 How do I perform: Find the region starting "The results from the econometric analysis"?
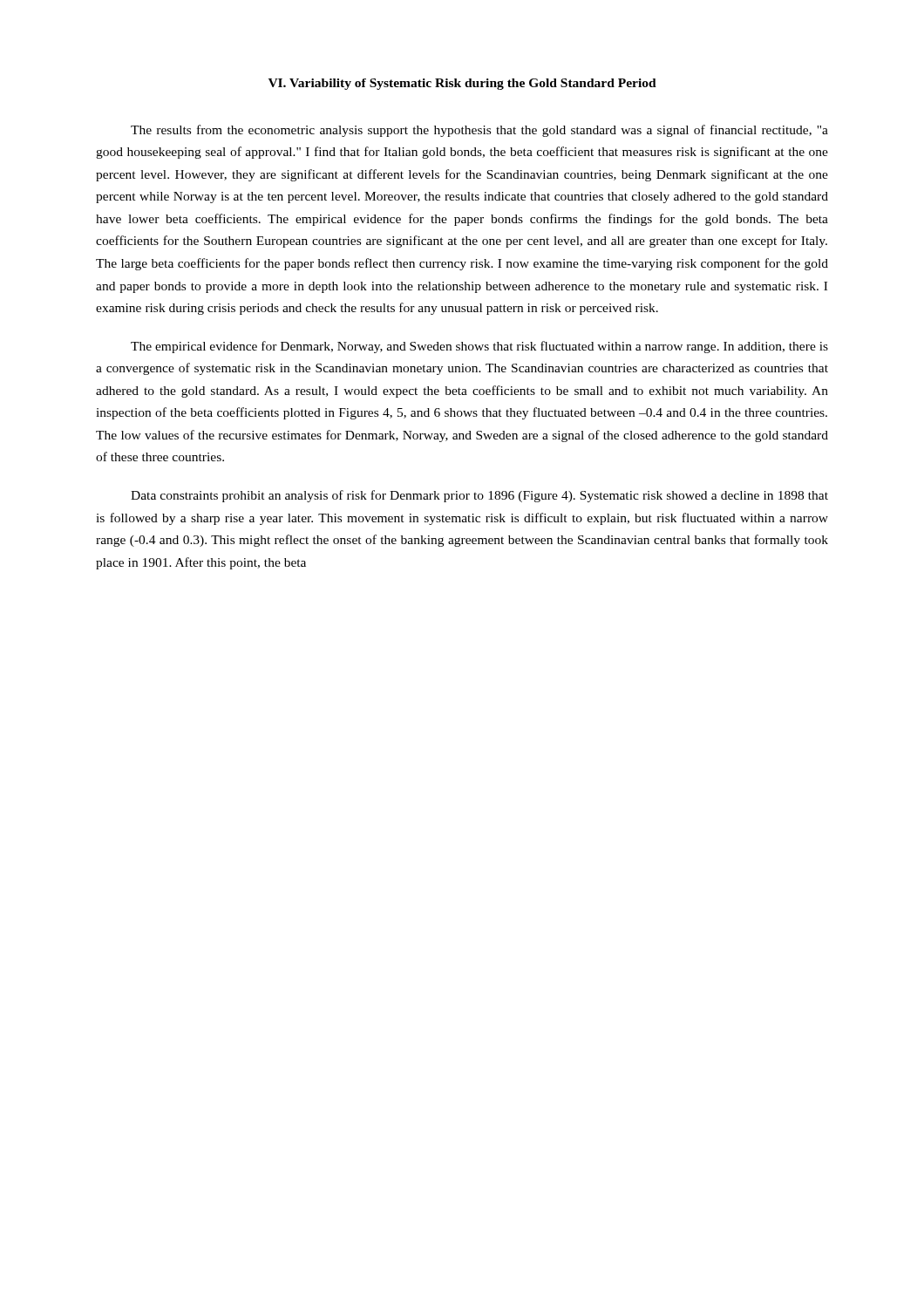[x=462, y=218]
